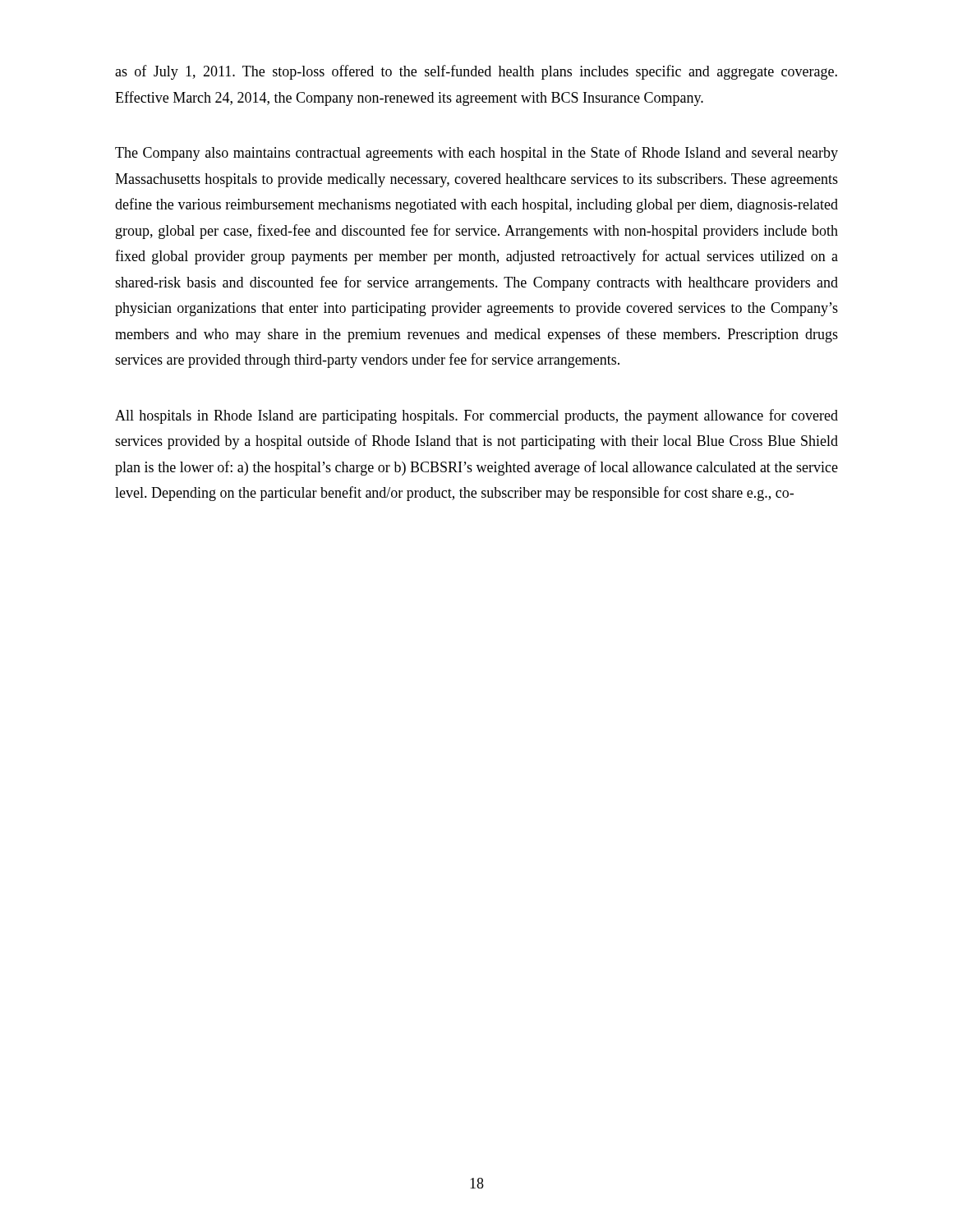Click on the passage starting "The Company also"
This screenshot has width=953, height=1232.
476,256
